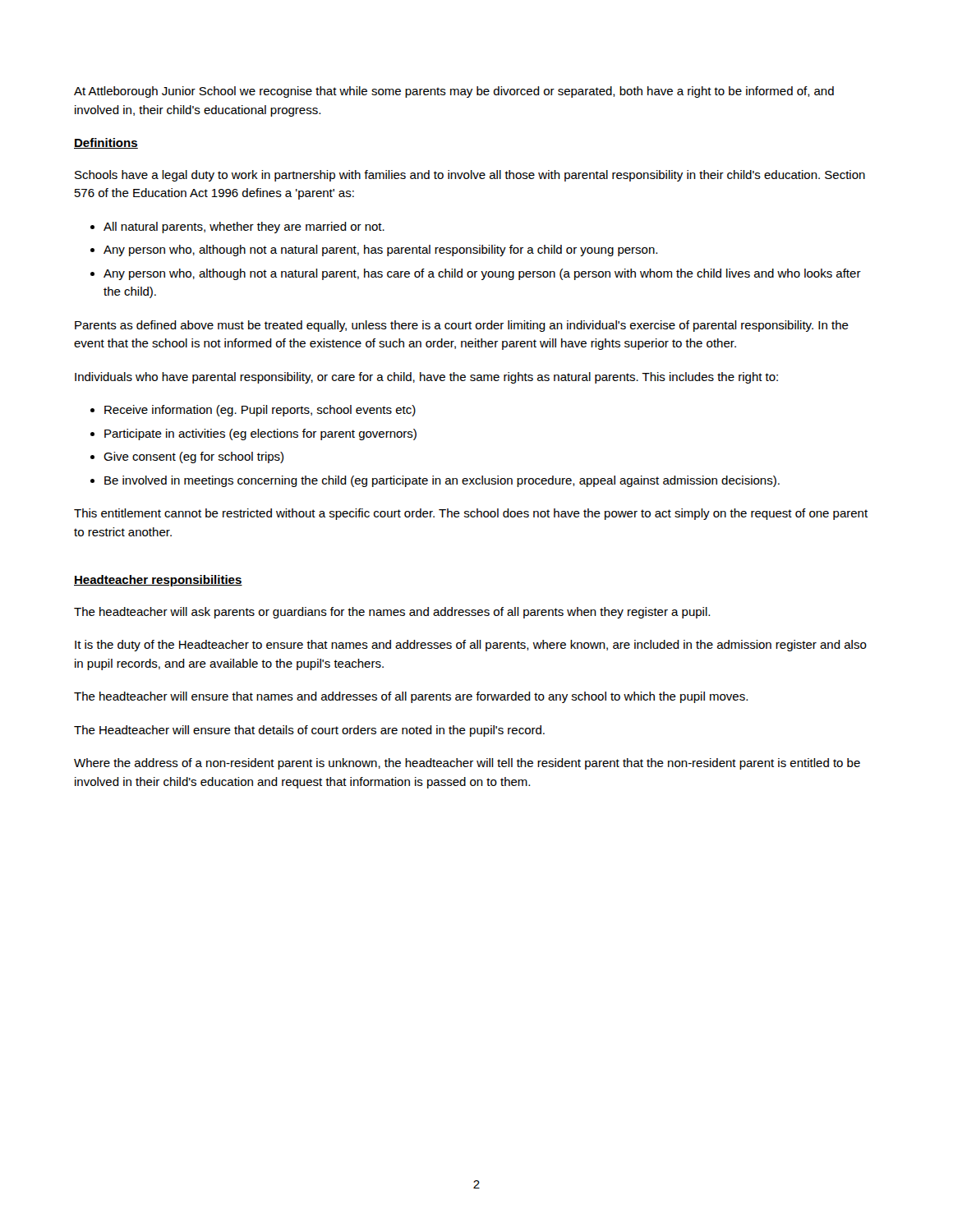Click on the list item containing "Give consent (eg"
The height and width of the screenshot is (1232, 953).
click(194, 456)
